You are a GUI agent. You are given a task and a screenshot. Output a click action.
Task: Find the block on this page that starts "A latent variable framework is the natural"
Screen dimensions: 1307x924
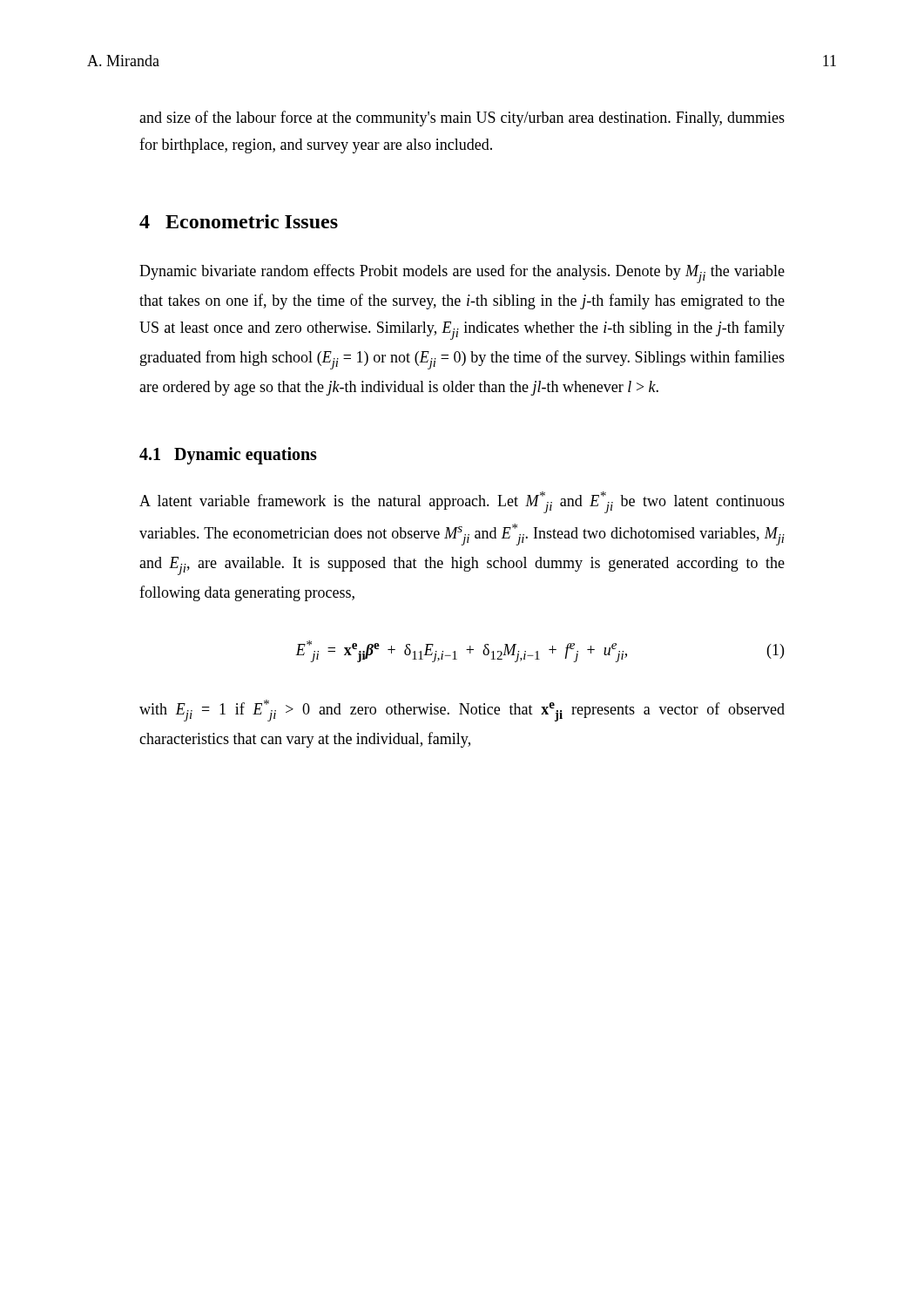pyautogui.click(x=462, y=545)
